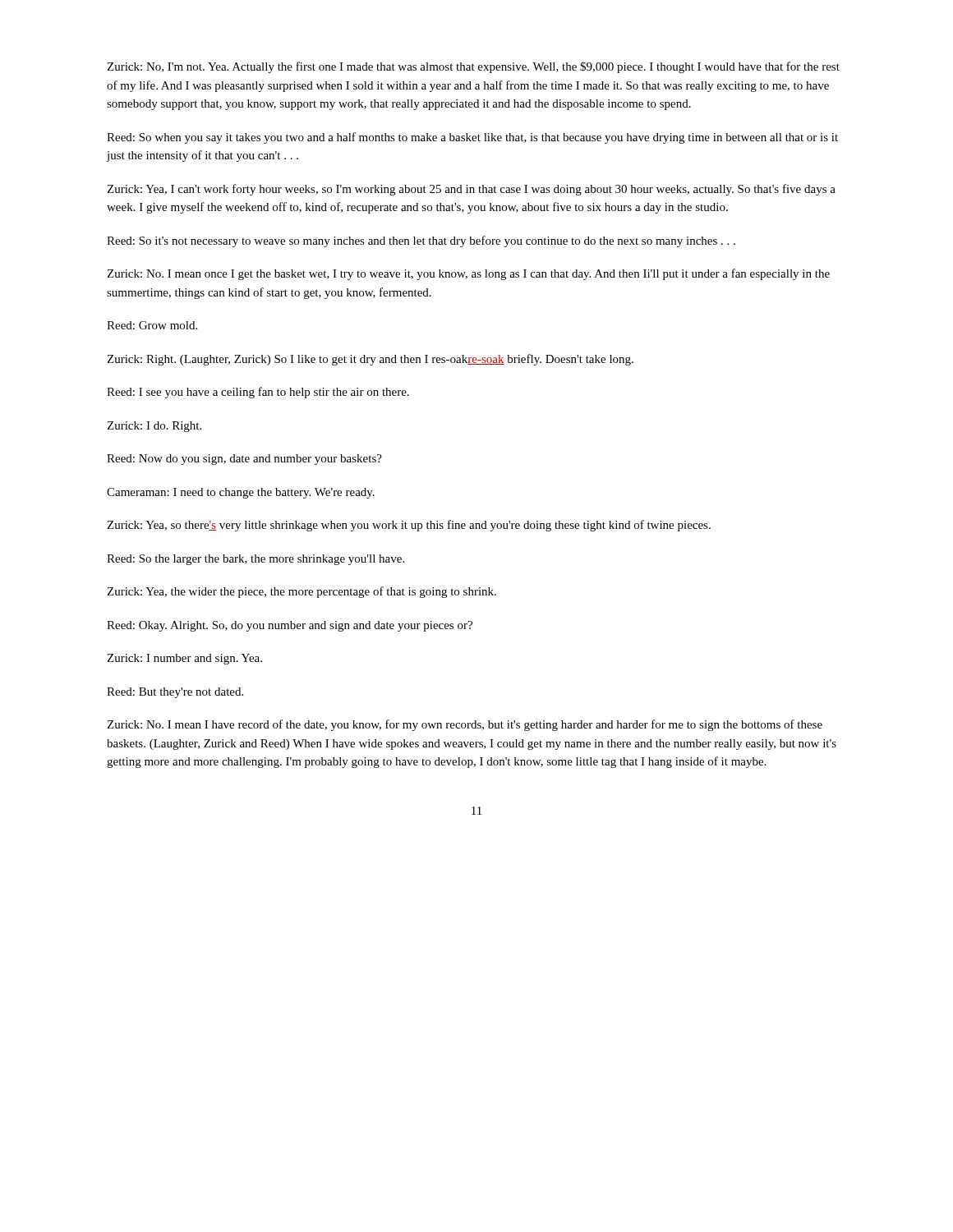This screenshot has width=953, height=1232.
Task: Select the element starting "Zurick: No. I mean once I get the"
Action: tap(468, 283)
